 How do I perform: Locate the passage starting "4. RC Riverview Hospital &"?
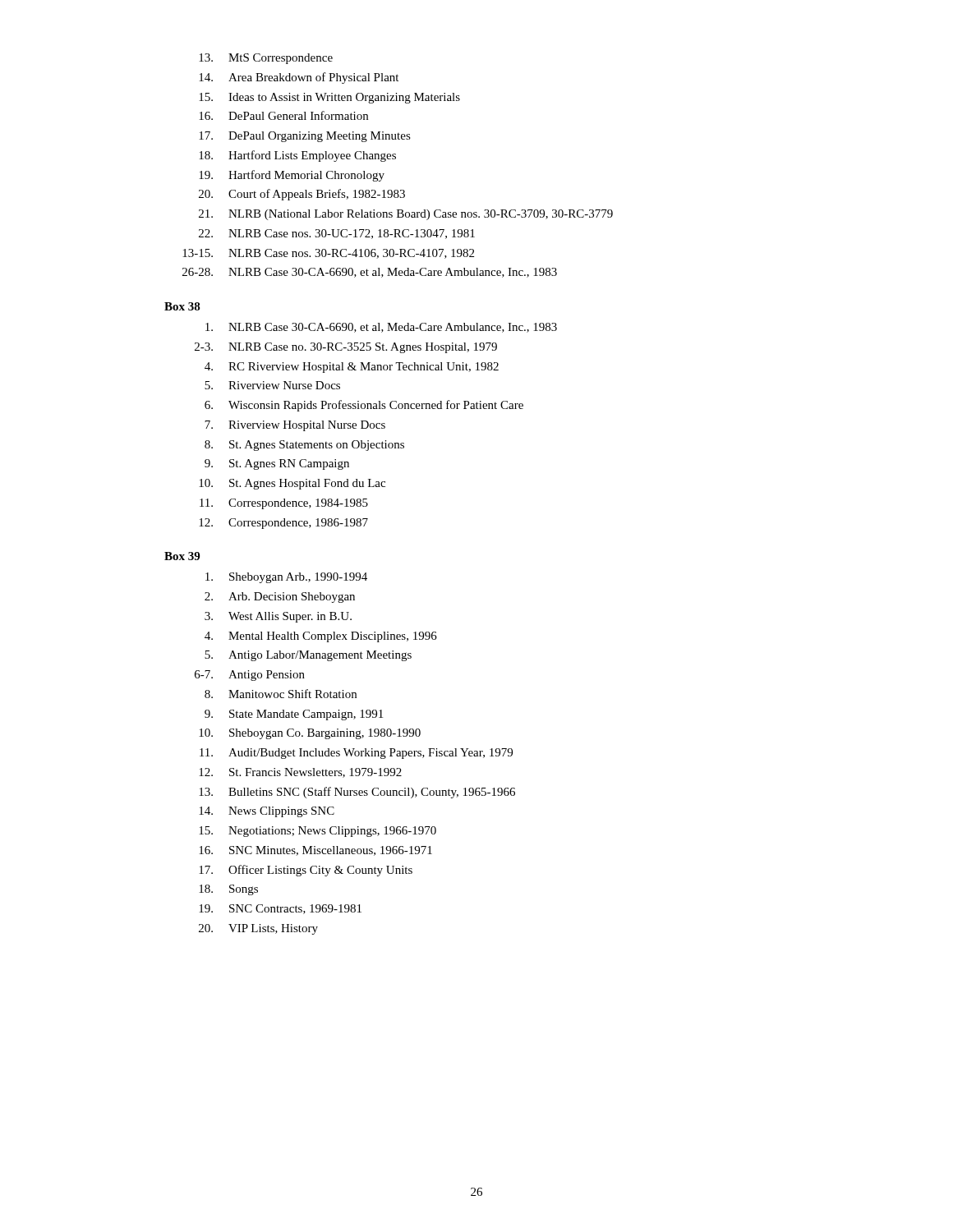coord(509,367)
